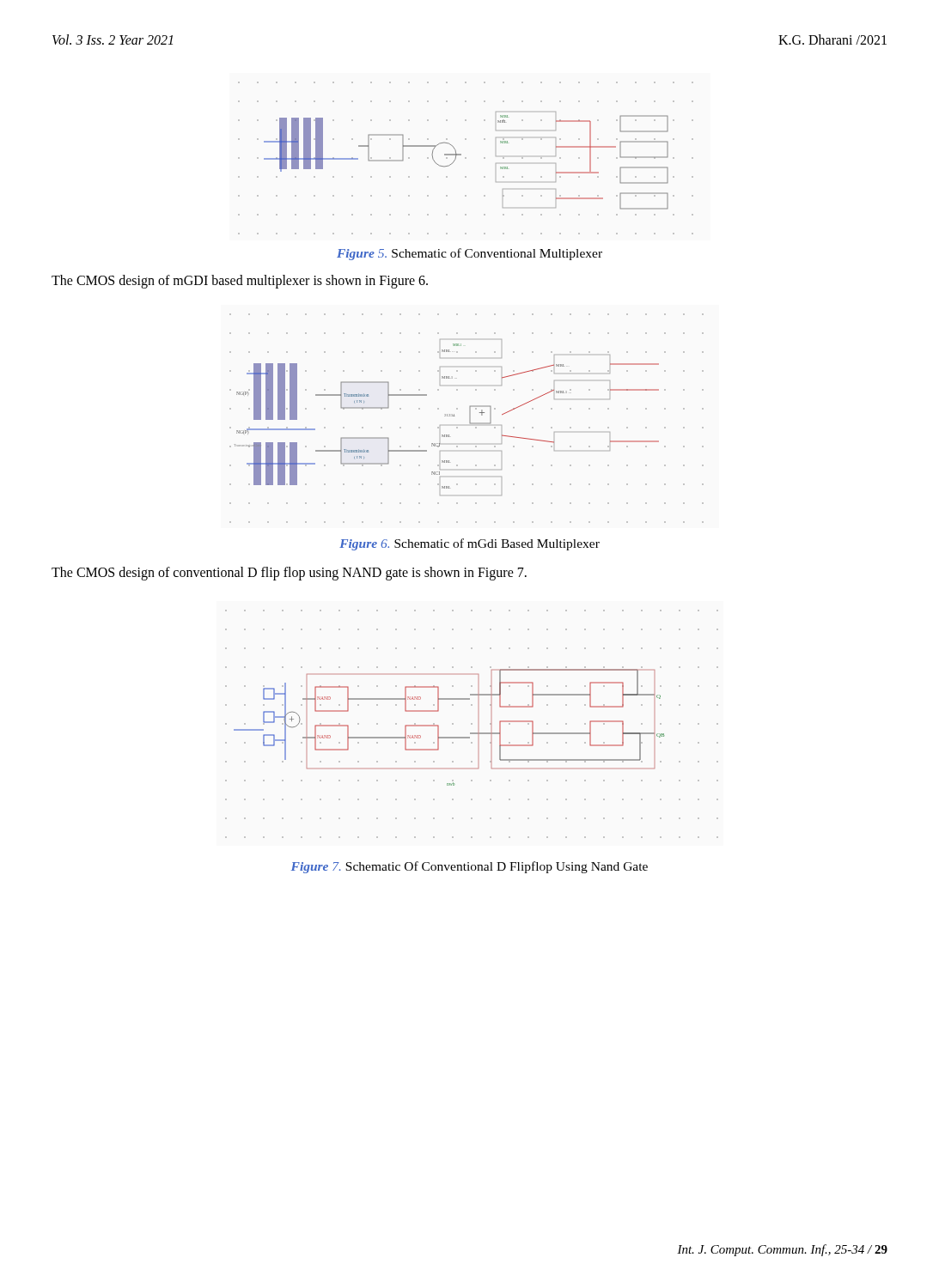Click on the text block containing "The CMOS design of mGDI"
The width and height of the screenshot is (939, 1288).
tap(240, 280)
